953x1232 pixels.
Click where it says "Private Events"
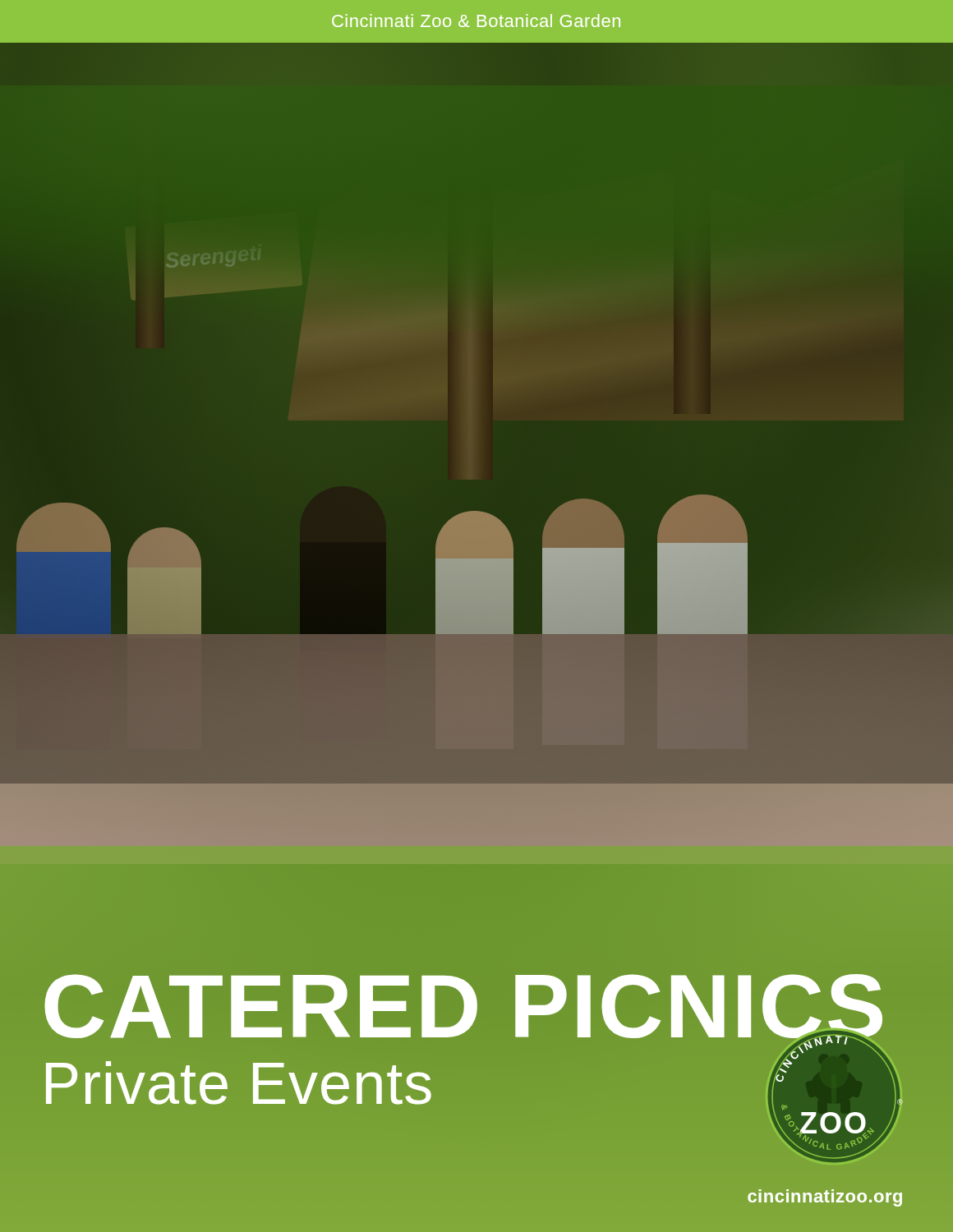pyautogui.click(x=213, y=1085)
